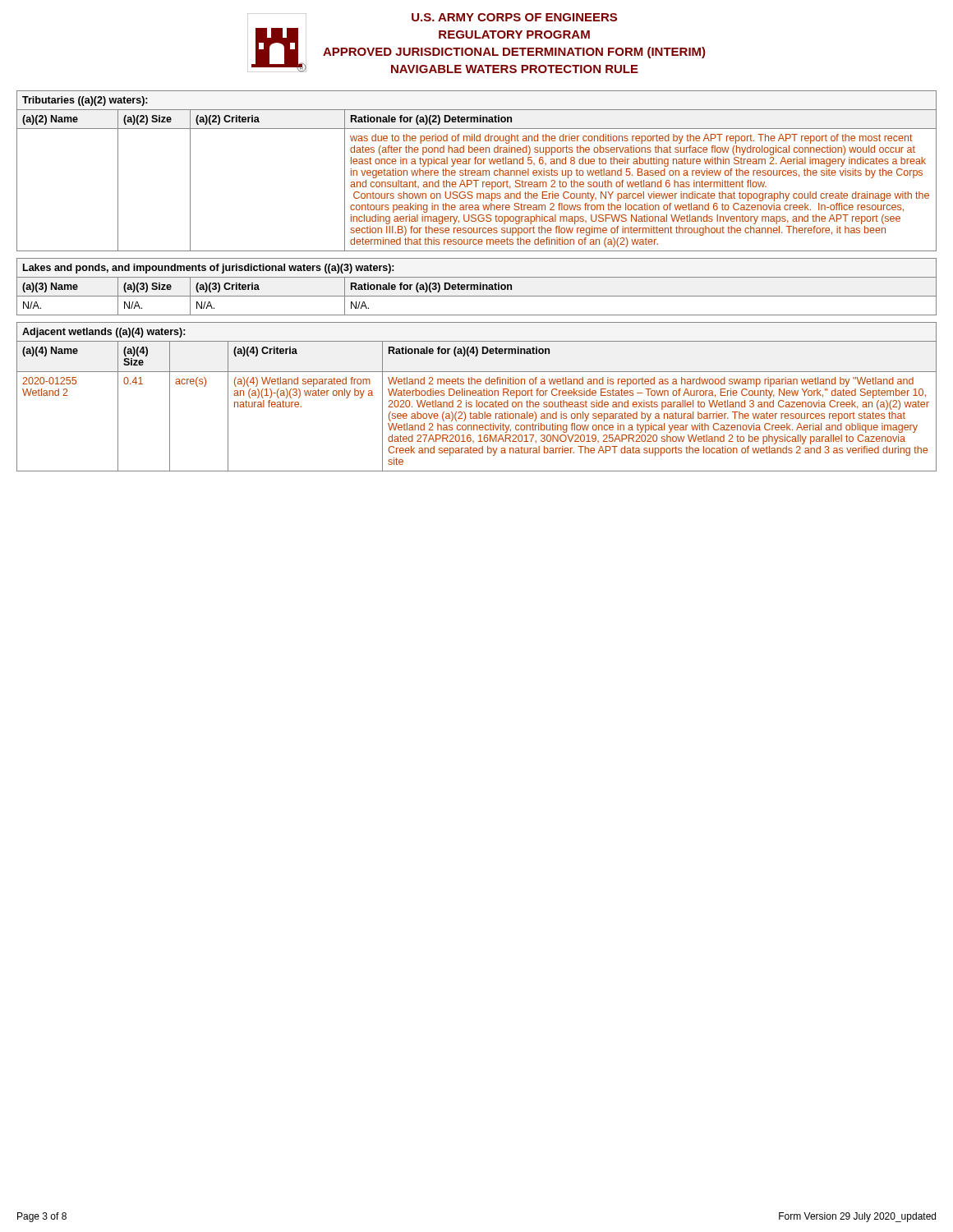Locate the table with the text "Adjacent wetlands ((a)(4) waters):"
The width and height of the screenshot is (953, 1232).
coord(476,397)
